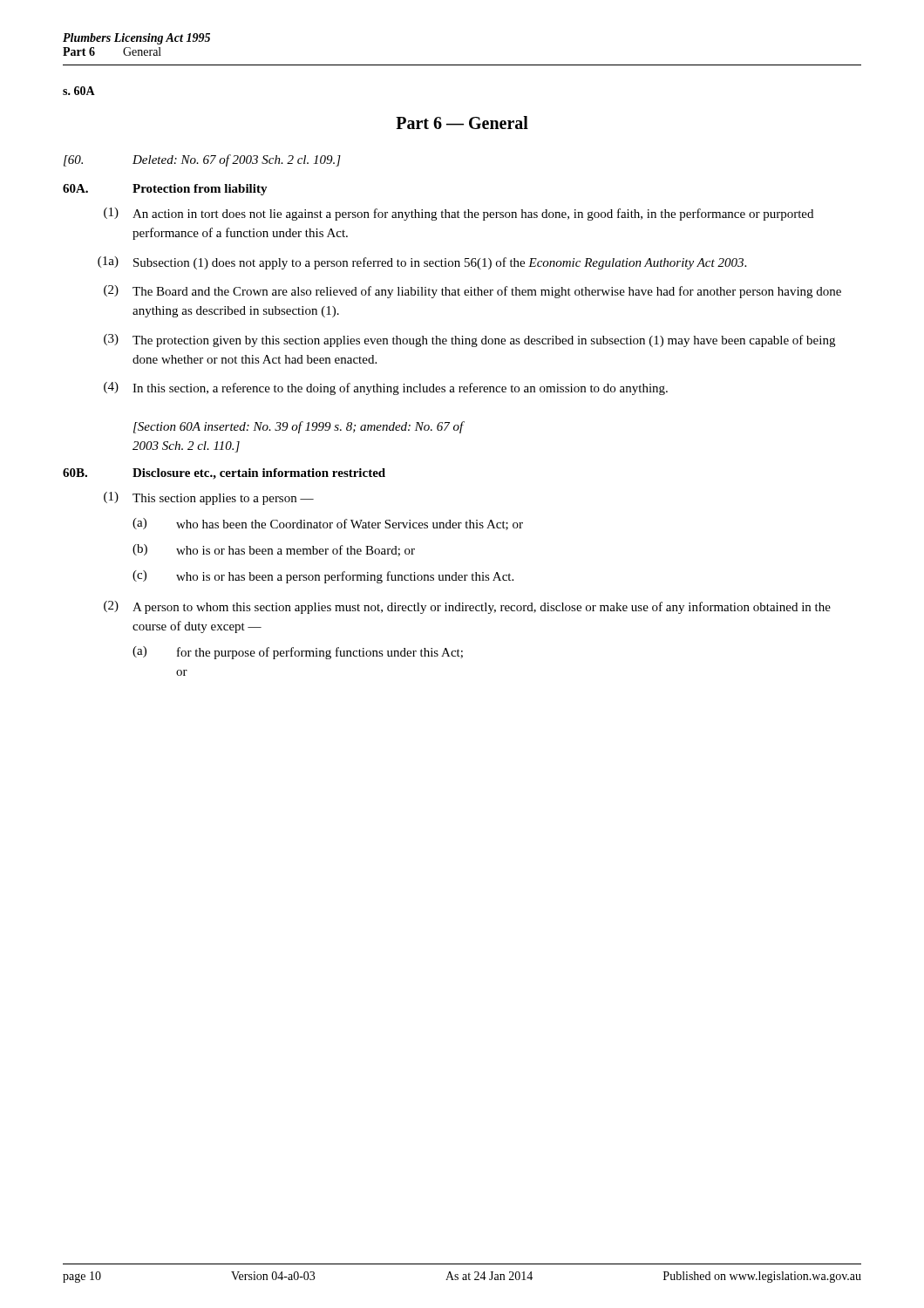Find the passage starting "(a) who has been"
The image size is (924, 1308).
click(497, 525)
